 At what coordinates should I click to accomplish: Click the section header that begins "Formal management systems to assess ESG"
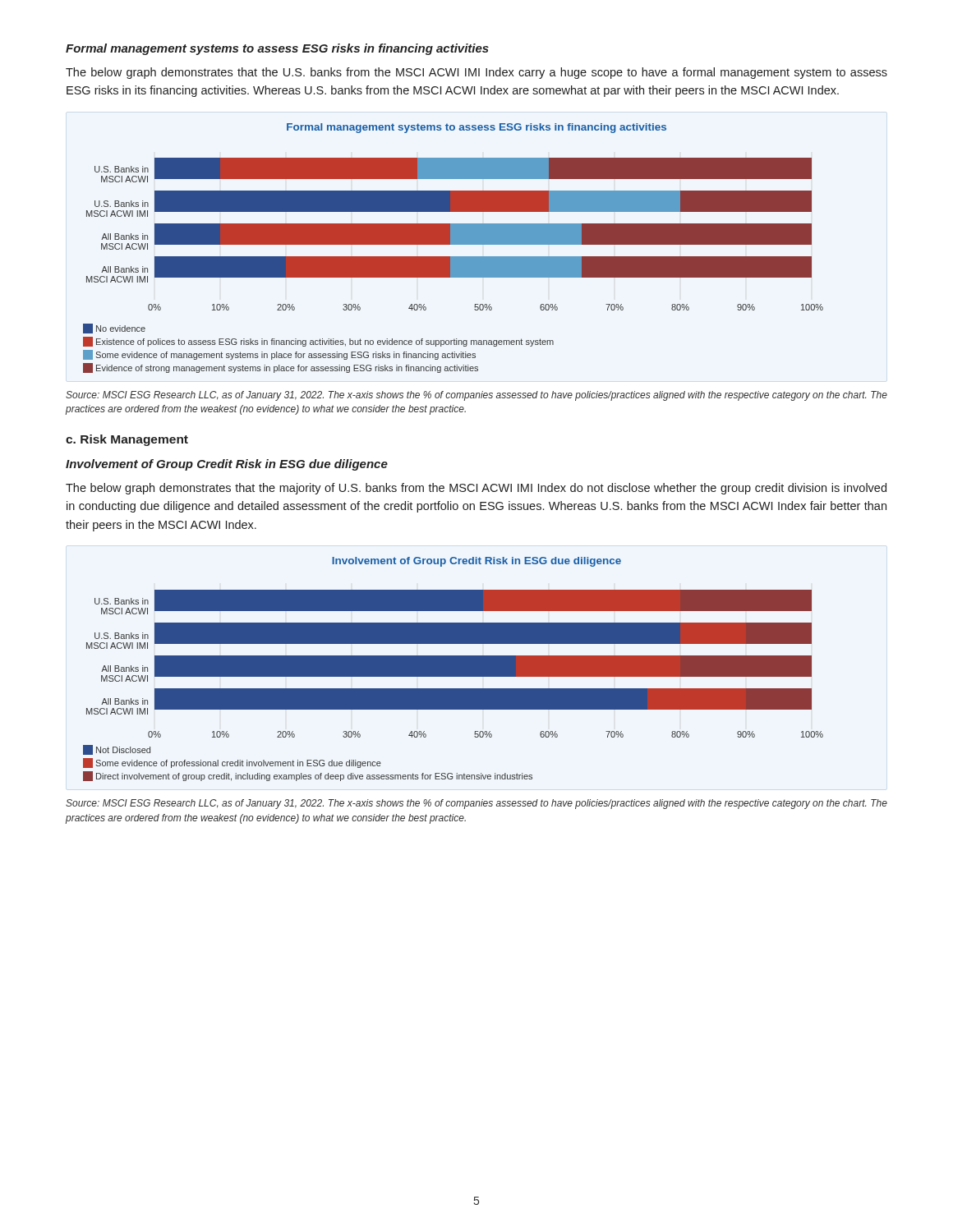(277, 48)
